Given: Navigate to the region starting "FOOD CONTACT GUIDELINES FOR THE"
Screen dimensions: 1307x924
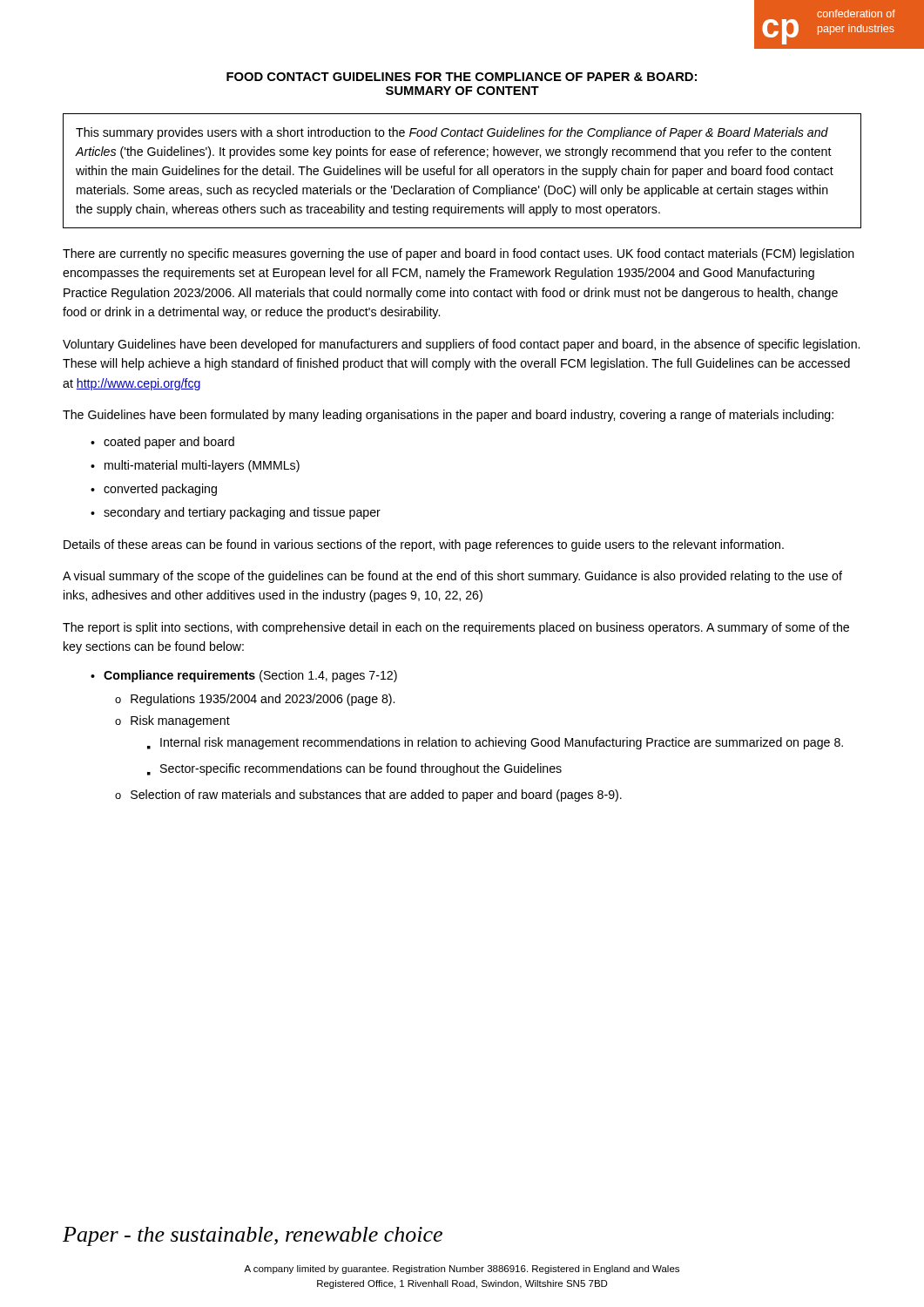Looking at the screenshot, I should [462, 84].
